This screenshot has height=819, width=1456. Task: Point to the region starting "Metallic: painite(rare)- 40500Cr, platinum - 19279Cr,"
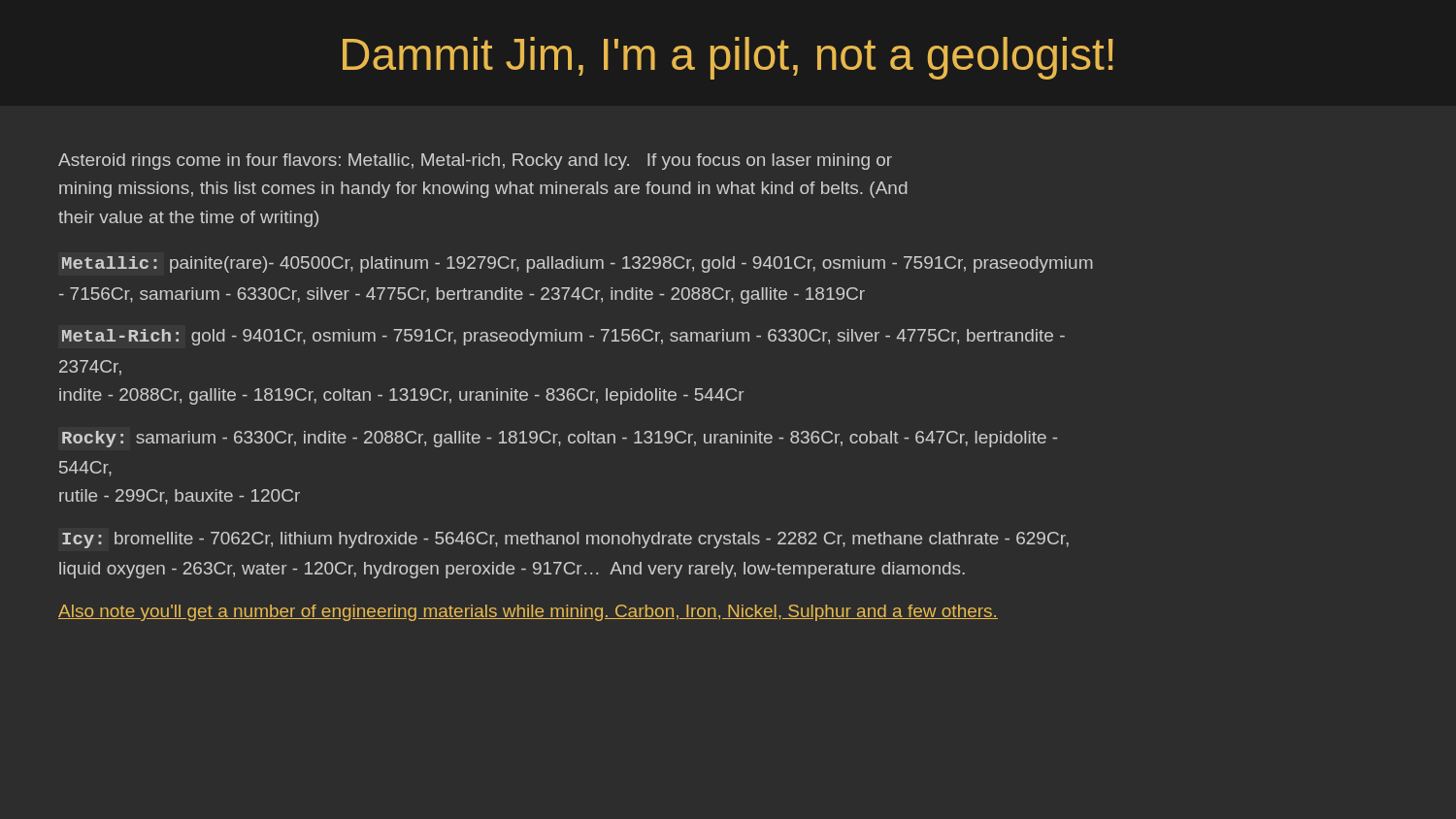click(728, 278)
